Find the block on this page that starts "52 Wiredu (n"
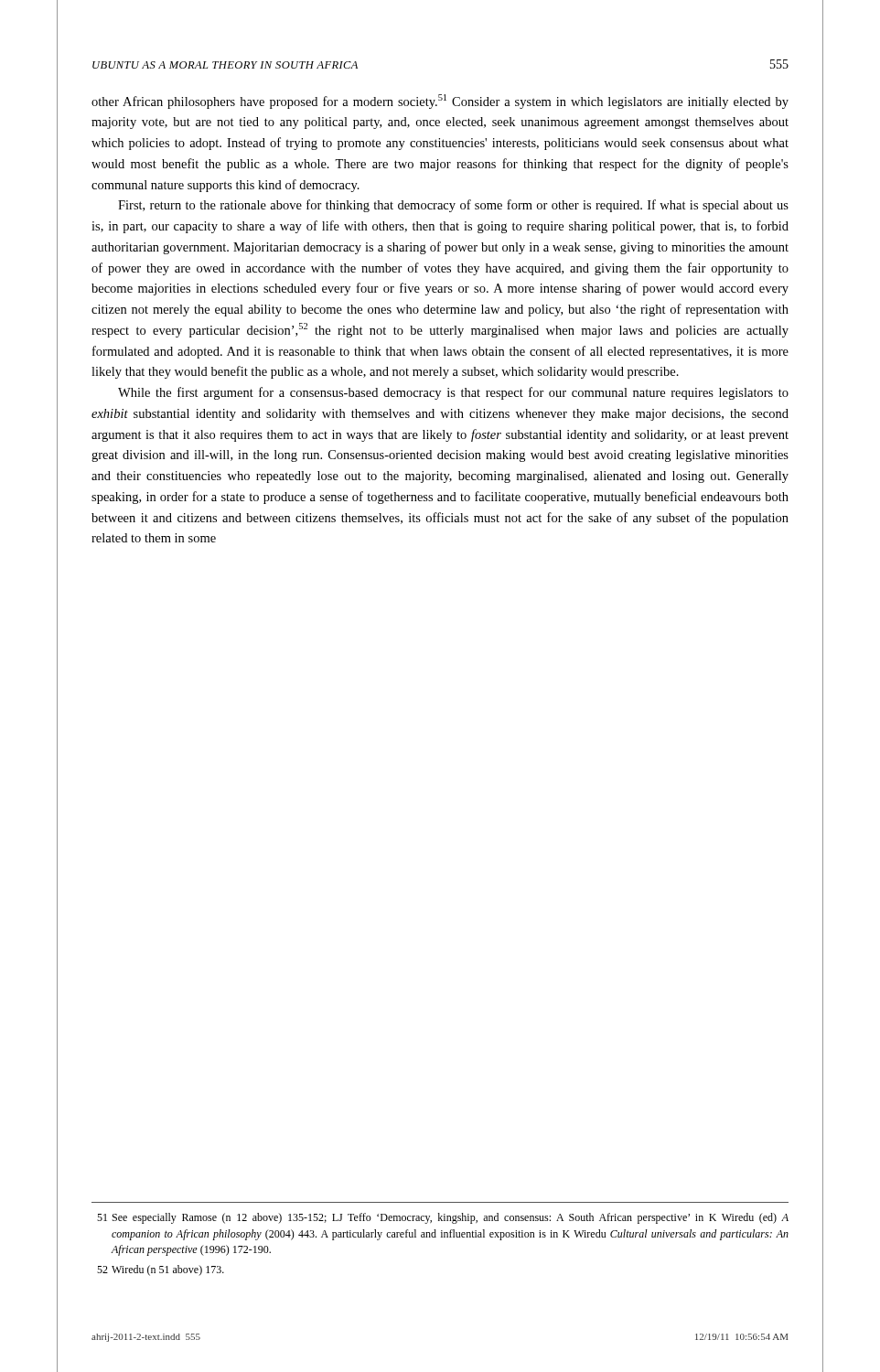Image resolution: width=880 pixels, height=1372 pixels. 161,1270
